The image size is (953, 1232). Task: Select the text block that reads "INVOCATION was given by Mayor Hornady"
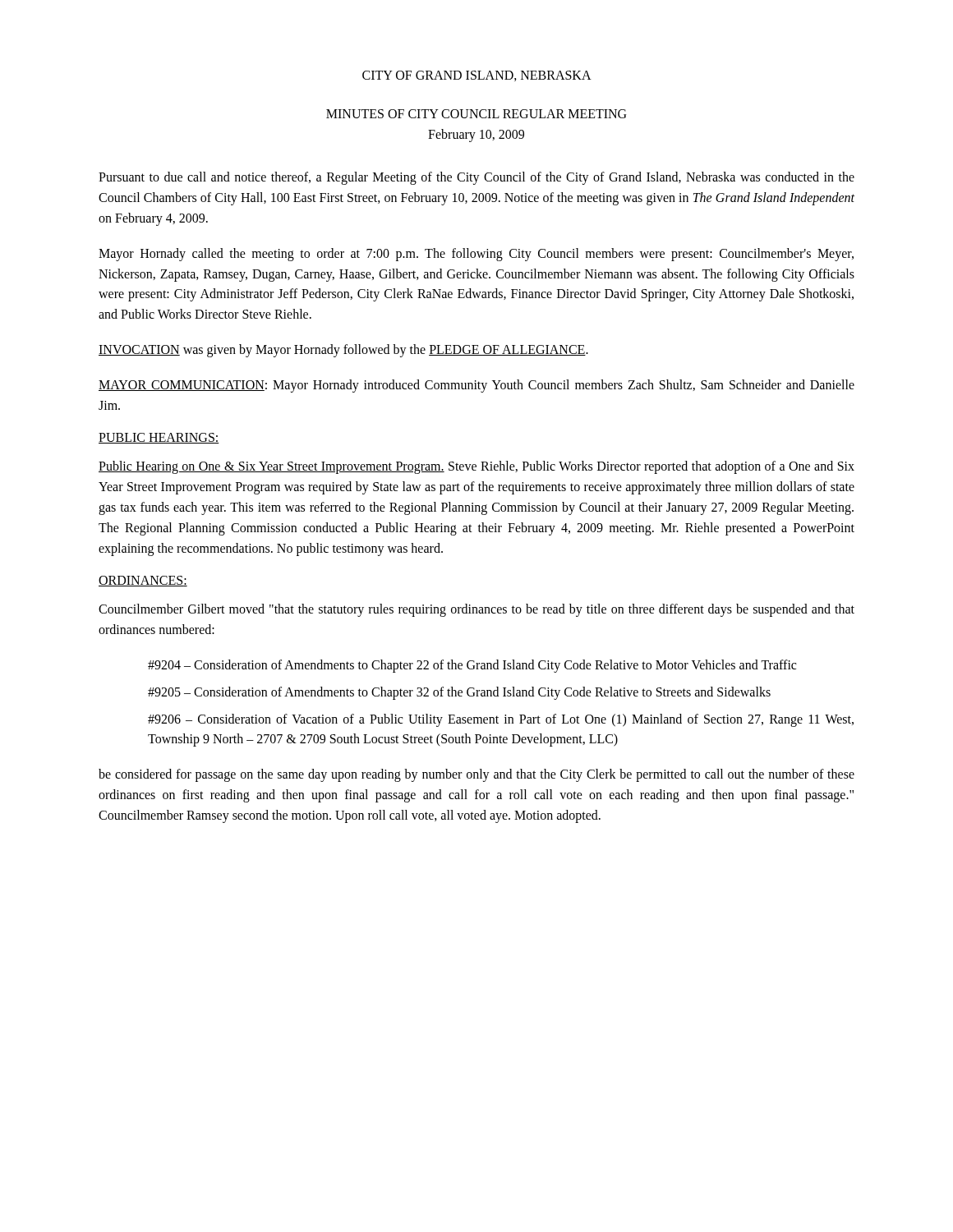tap(344, 349)
